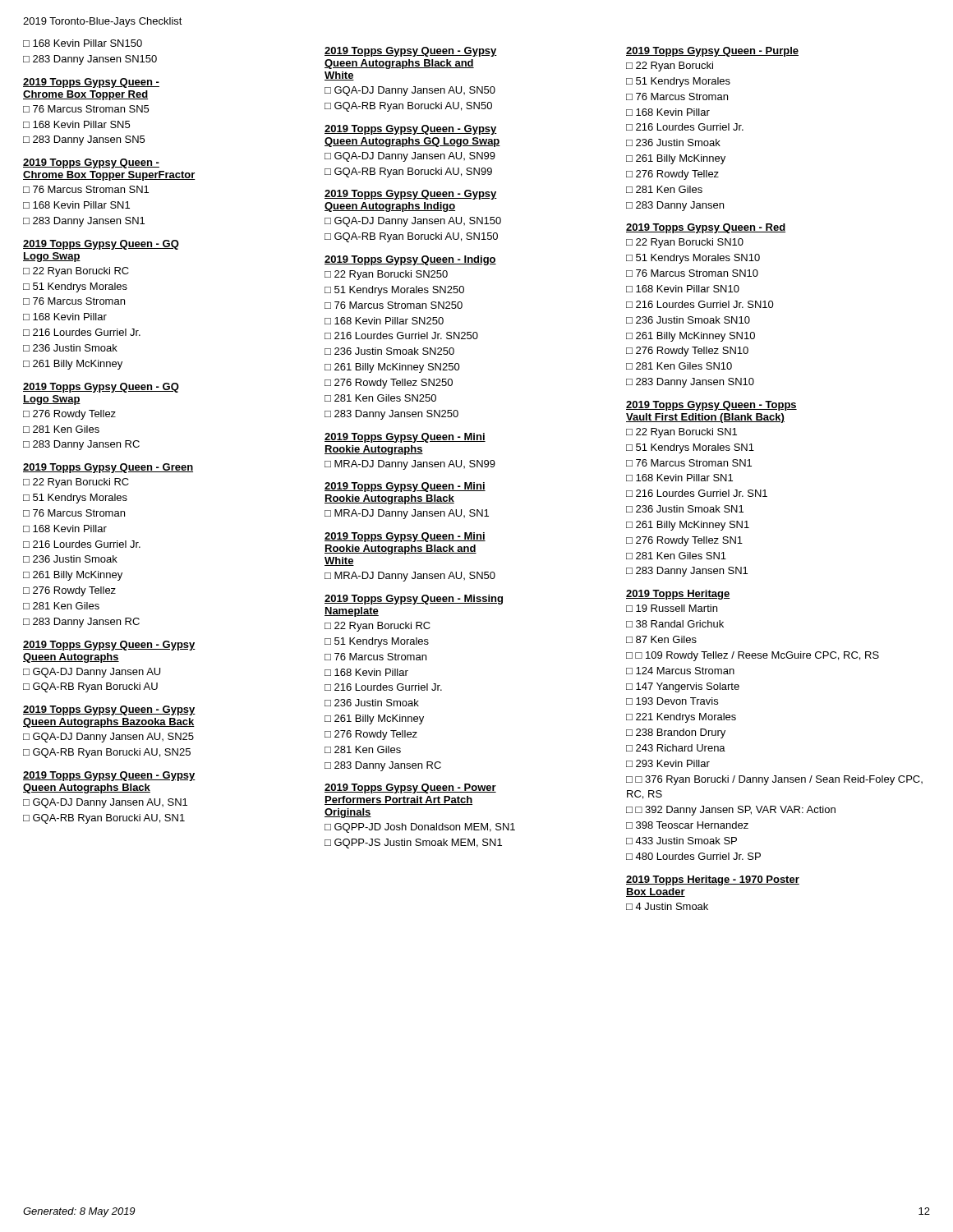This screenshot has height=1232, width=953.
Task: Find the region starting "2019 Topps Gypsy Queen - Purple"
Action: coord(712,51)
